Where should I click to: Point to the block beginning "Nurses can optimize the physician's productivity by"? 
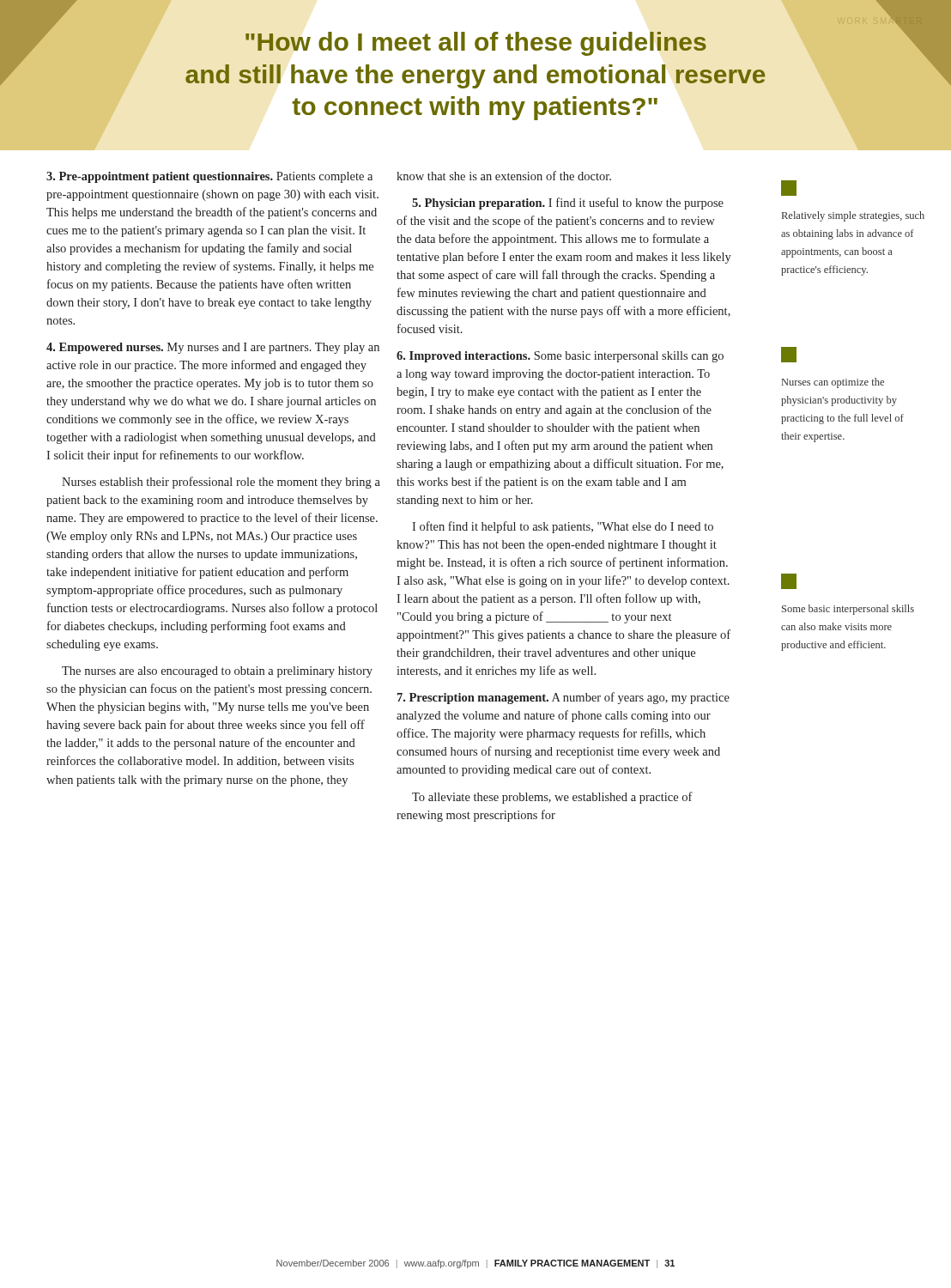coord(842,395)
